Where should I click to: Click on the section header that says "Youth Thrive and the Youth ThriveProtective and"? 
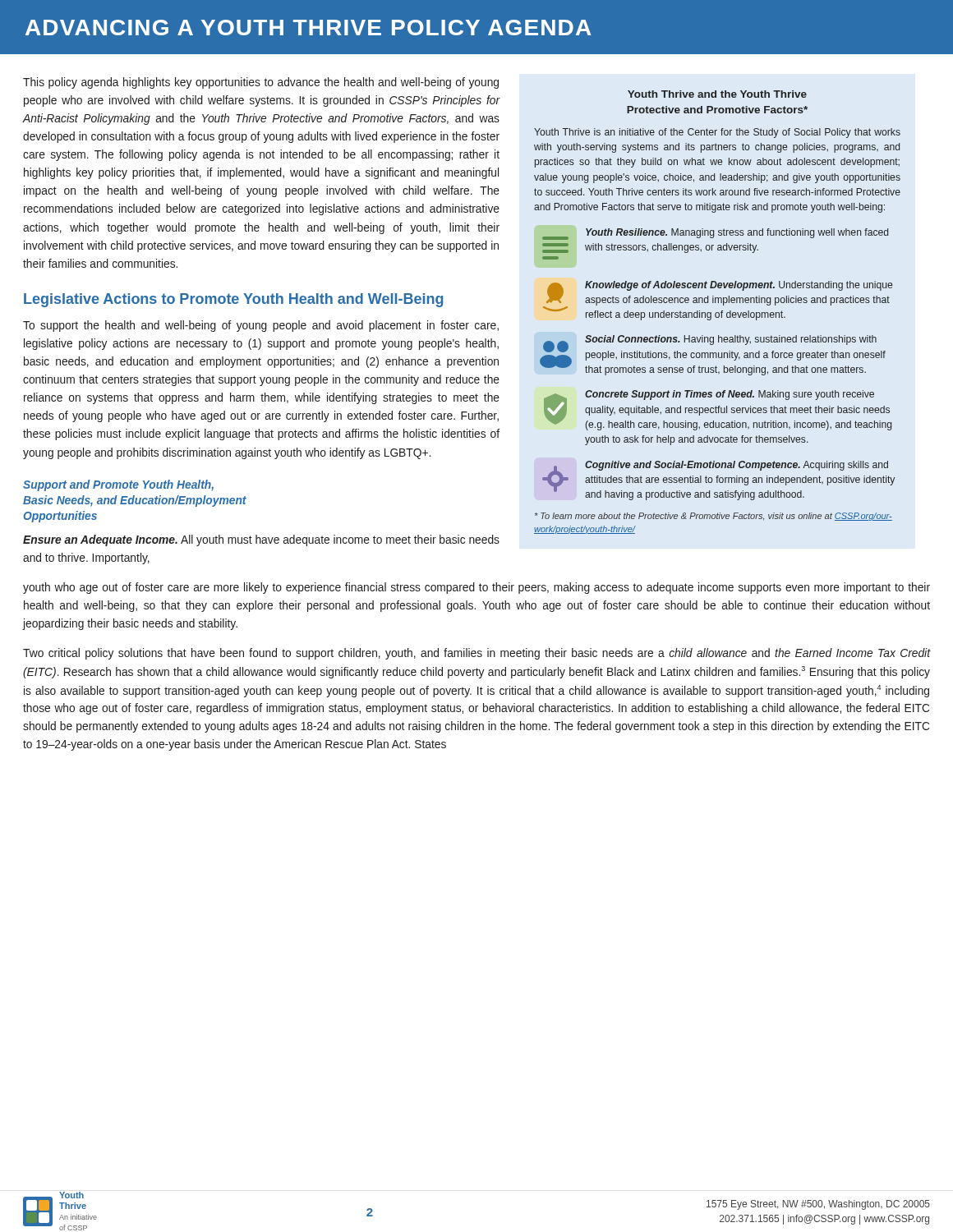[717, 102]
